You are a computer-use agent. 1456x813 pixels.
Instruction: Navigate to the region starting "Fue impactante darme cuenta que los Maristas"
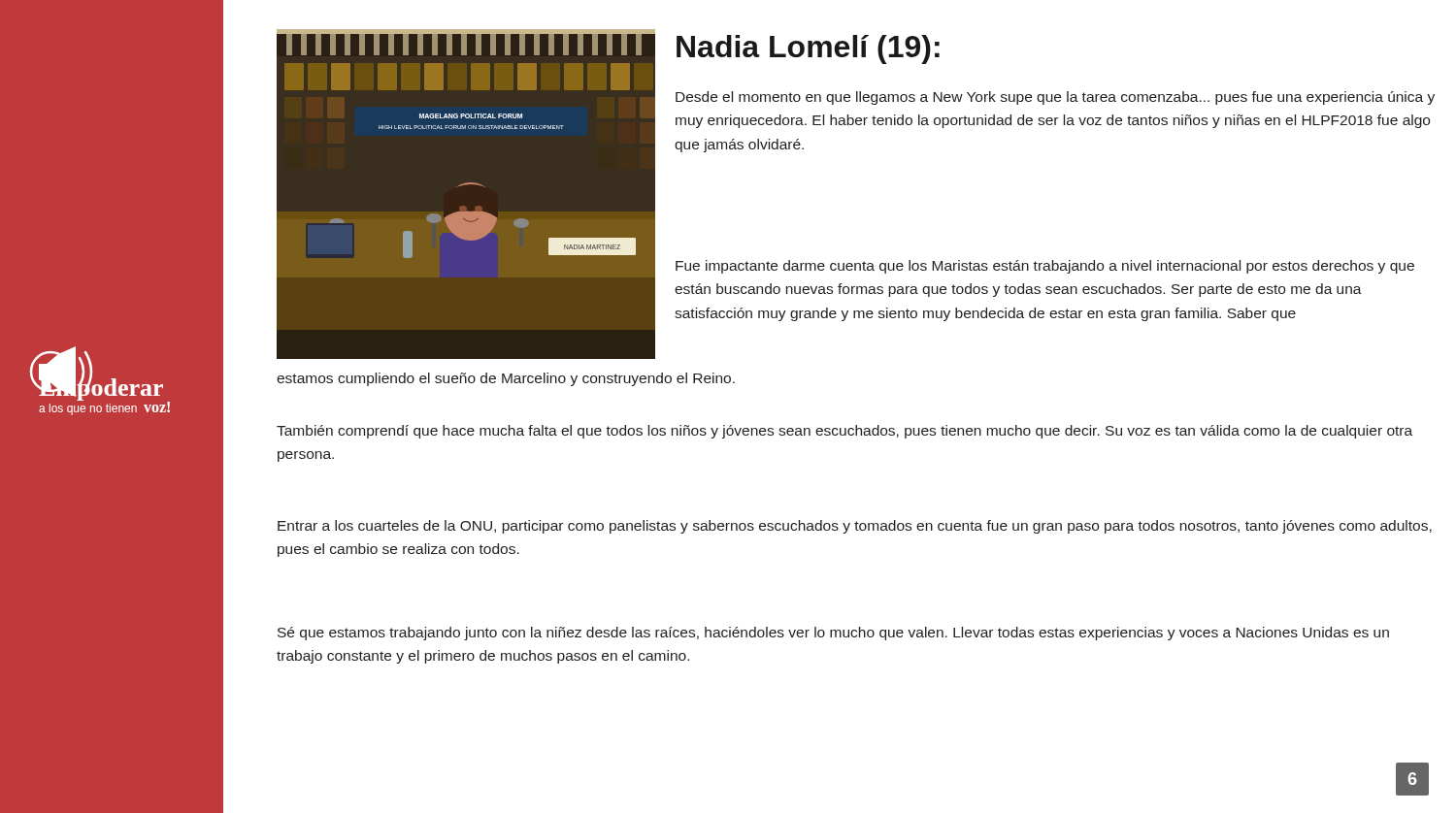tap(1045, 289)
